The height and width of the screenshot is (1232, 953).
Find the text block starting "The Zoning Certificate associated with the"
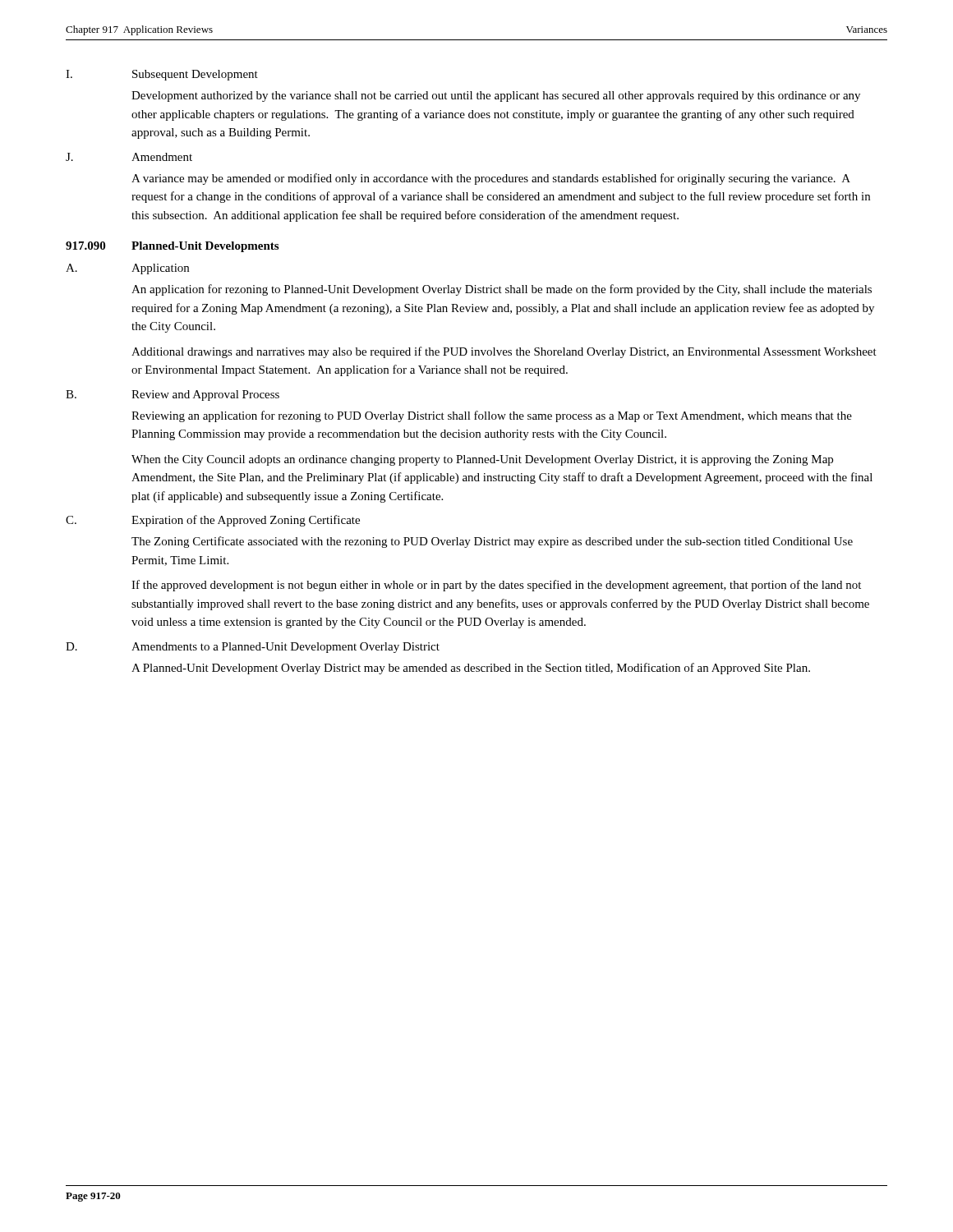pos(492,551)
